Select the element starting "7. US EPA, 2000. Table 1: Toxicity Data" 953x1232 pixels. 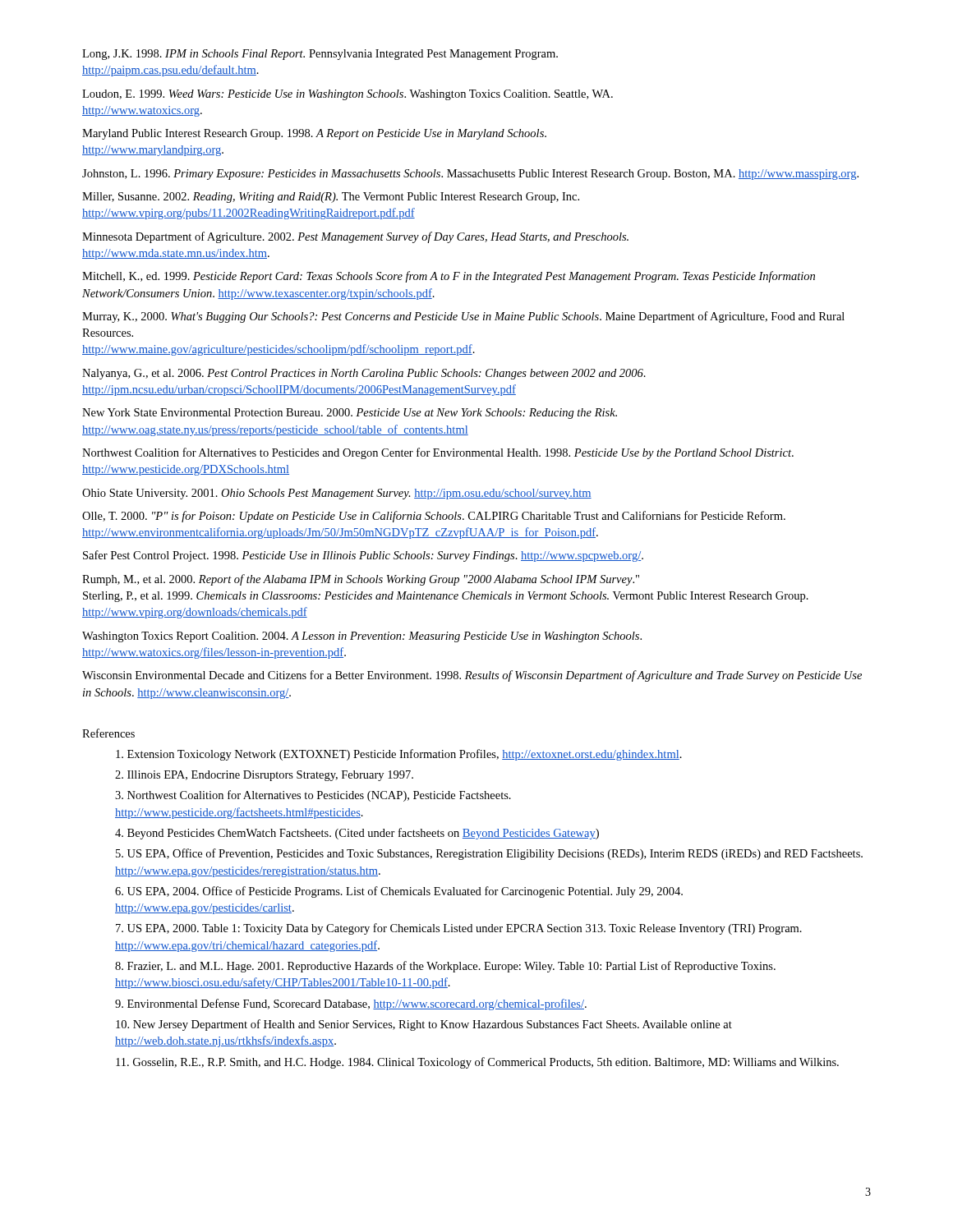[459, 937]
